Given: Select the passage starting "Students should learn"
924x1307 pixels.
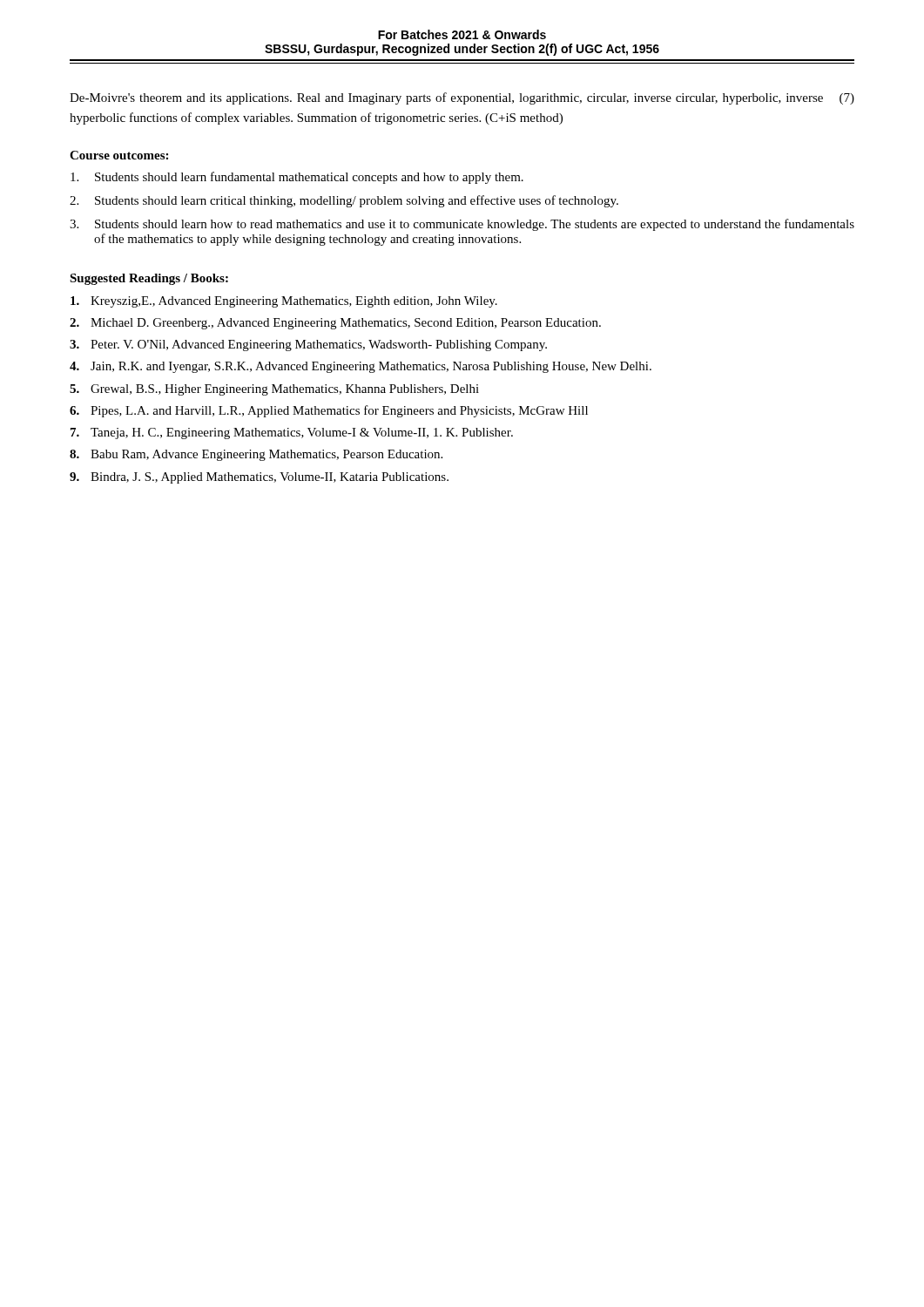Looking at the screenshot, I should click(462, 177).
